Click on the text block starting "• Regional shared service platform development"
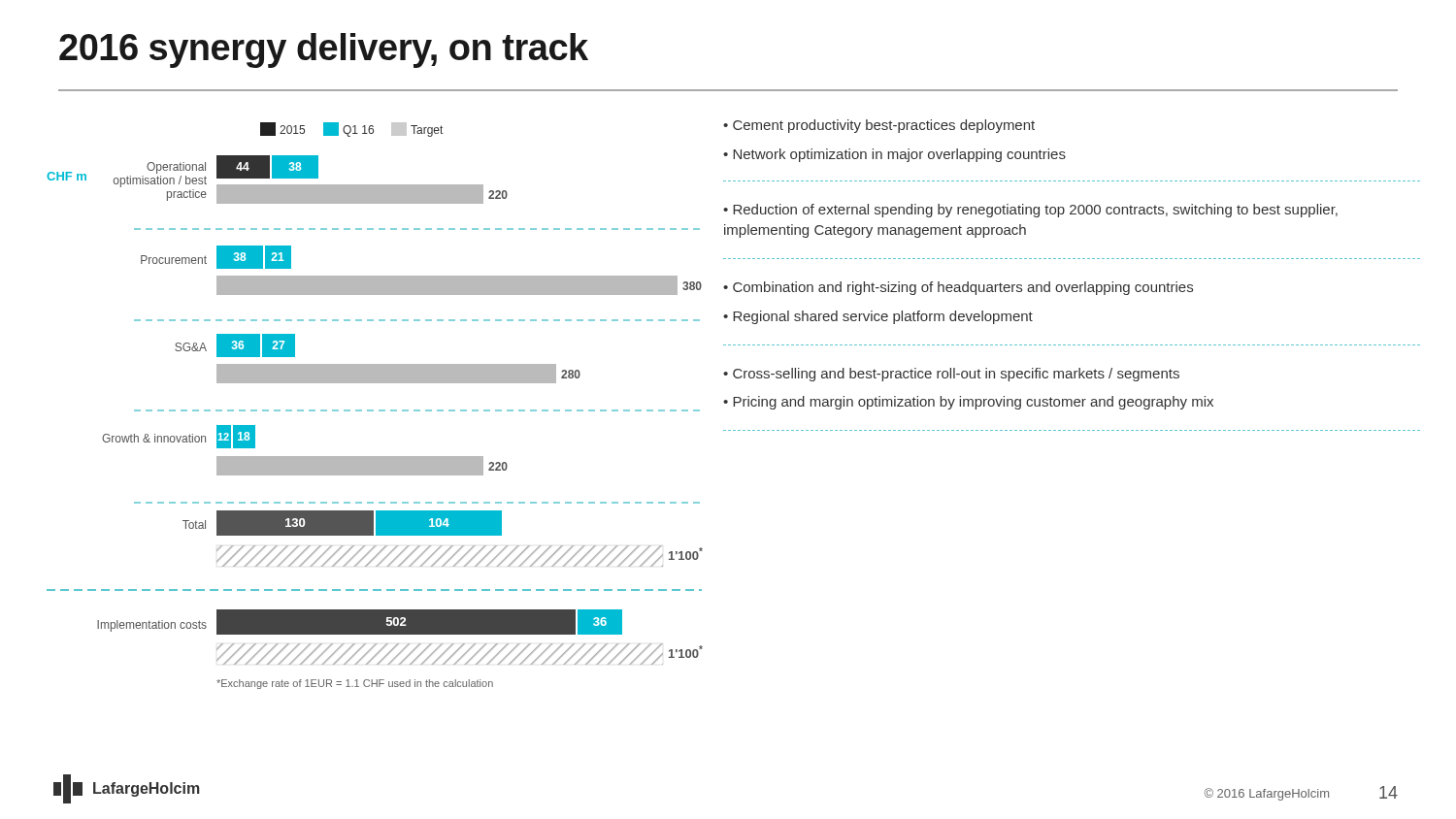The image size is (1456, 819). point(878,316)
